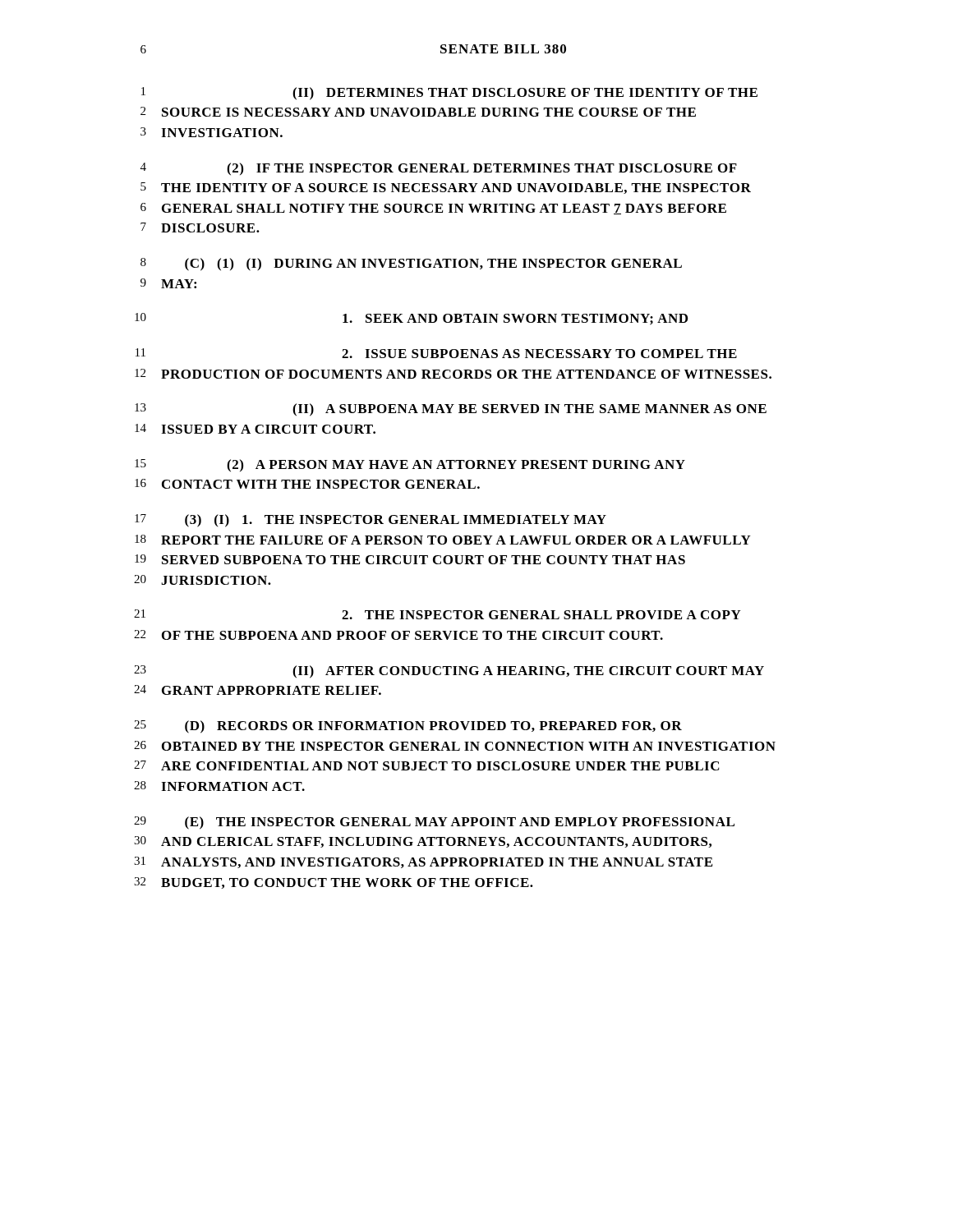The image size is (953, 1232).
Task: Select the region starting "4 (2) IF THE INSPECTOR GENERAL"
Action: pos(476,199)
